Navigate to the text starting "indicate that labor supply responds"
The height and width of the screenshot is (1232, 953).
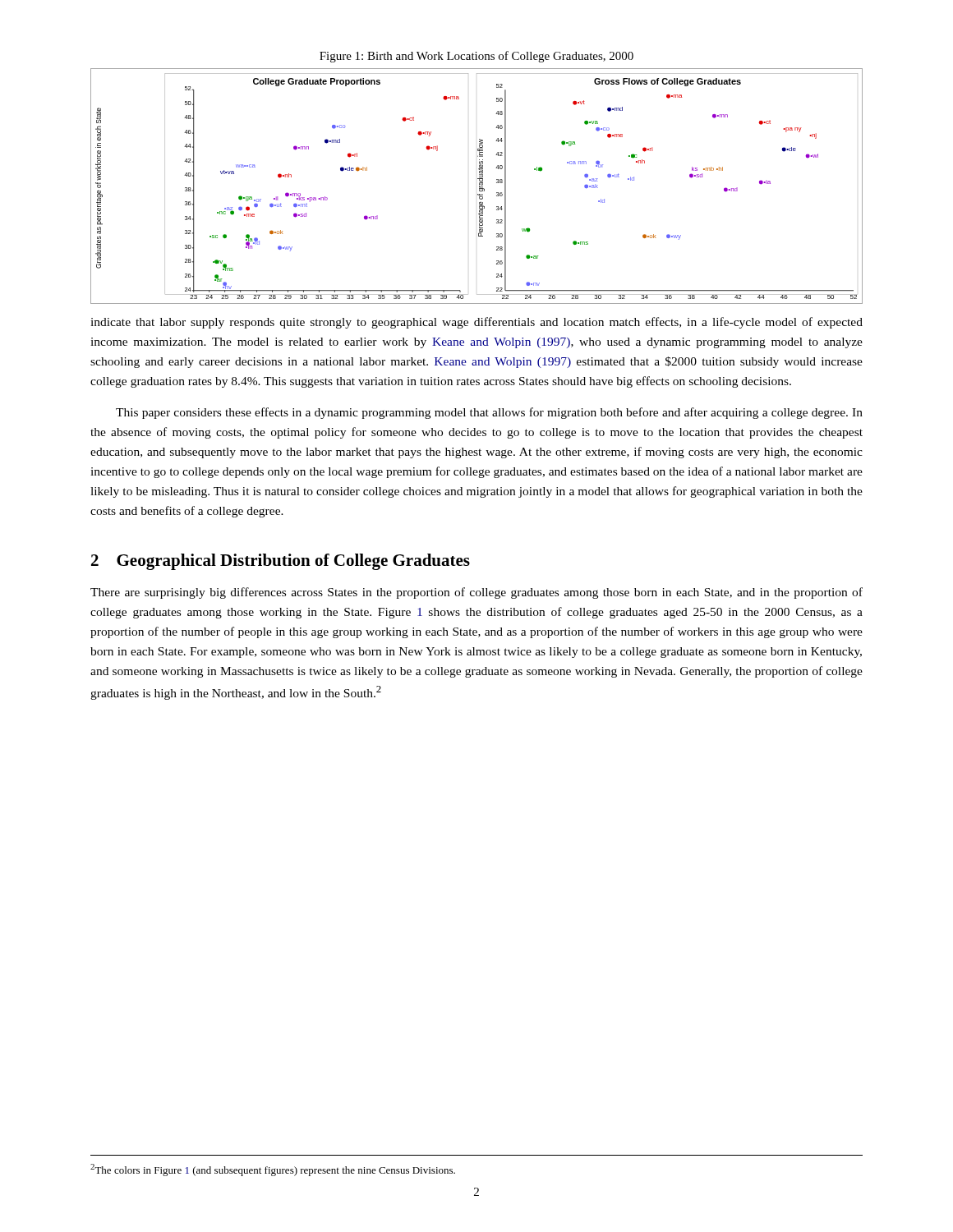(476, 352)
